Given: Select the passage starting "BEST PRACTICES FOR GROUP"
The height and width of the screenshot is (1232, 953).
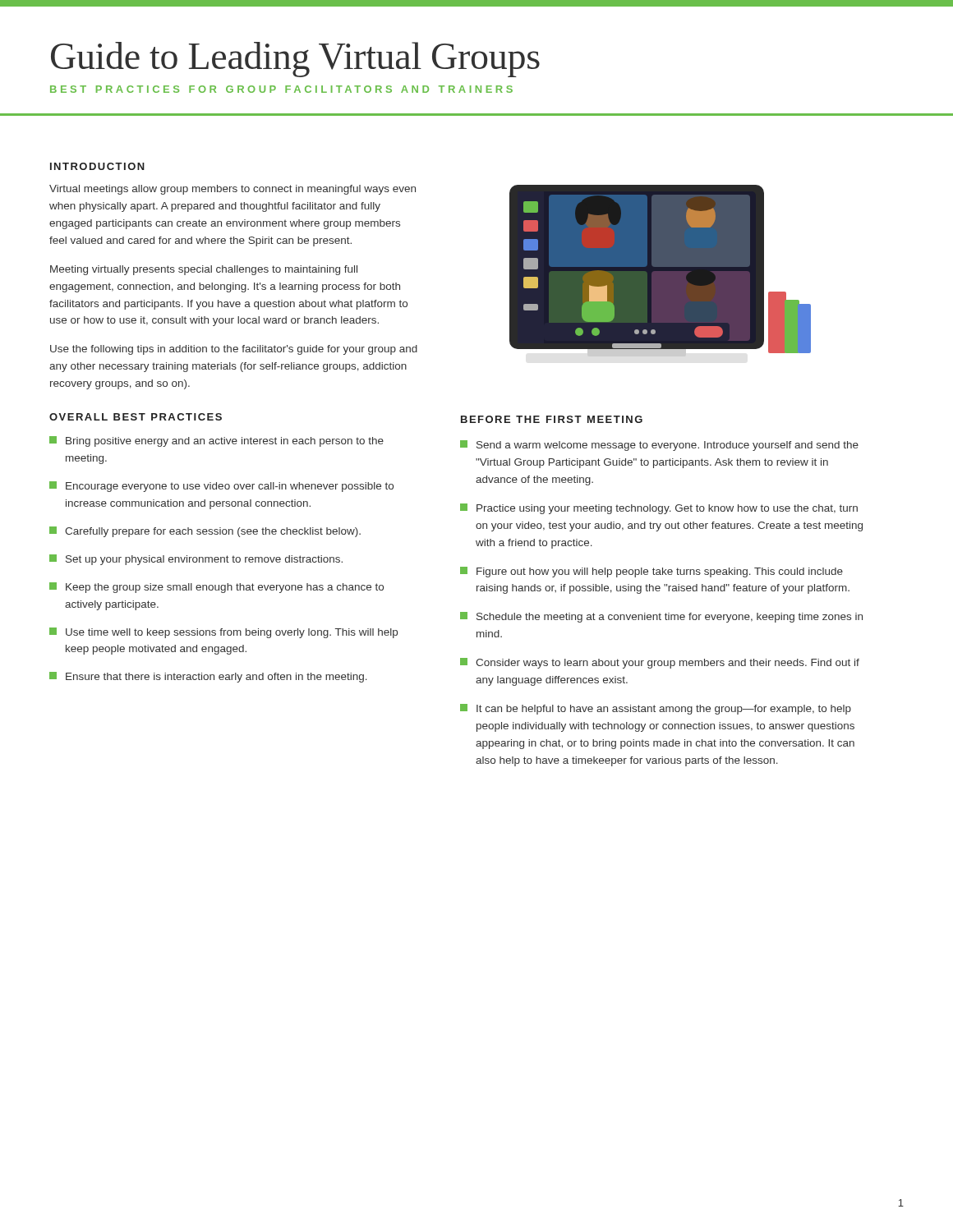Looking at the screenshot, I should [283, 89].
